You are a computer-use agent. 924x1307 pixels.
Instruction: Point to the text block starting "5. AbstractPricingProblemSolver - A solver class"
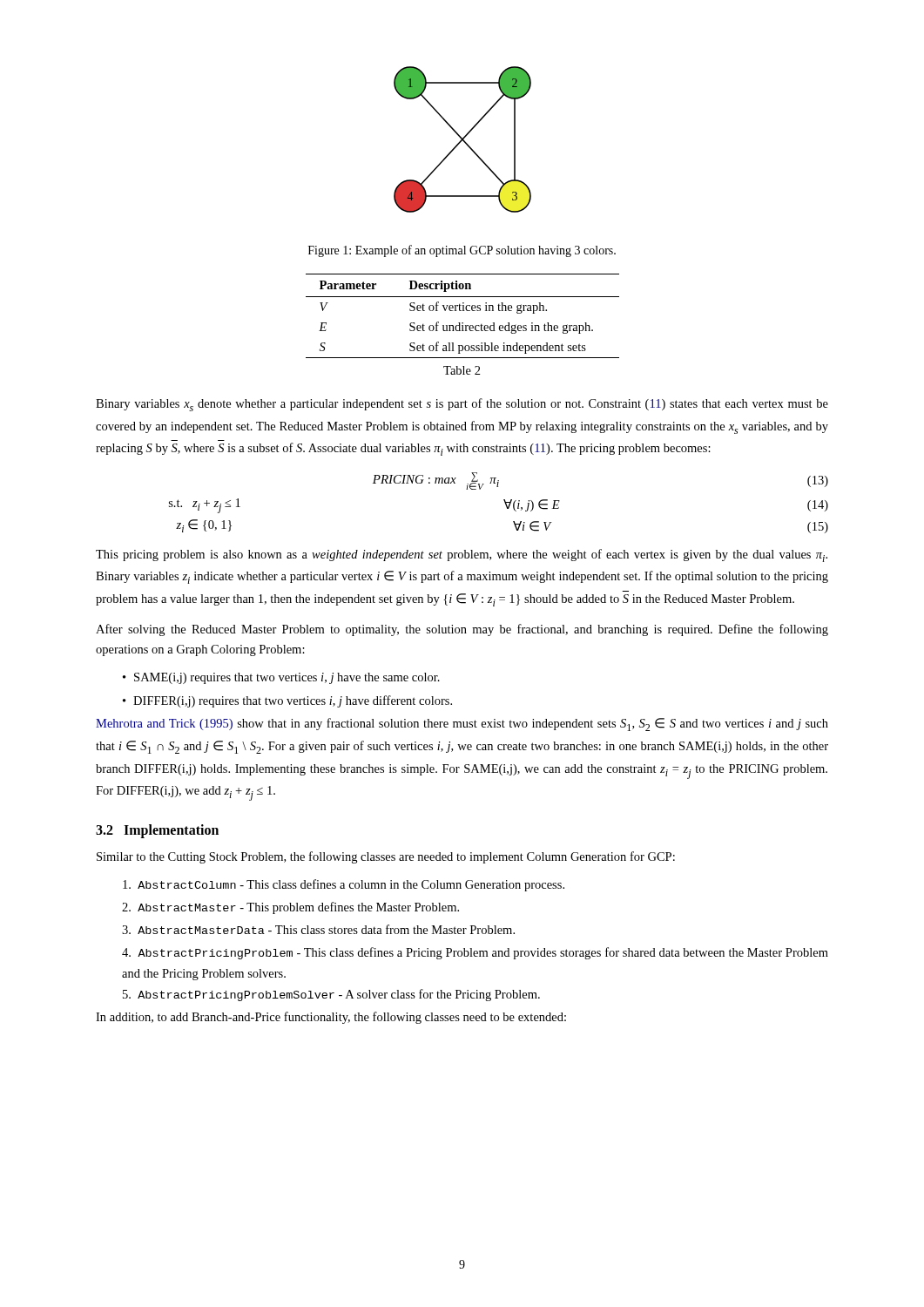[x=331, y=995]
